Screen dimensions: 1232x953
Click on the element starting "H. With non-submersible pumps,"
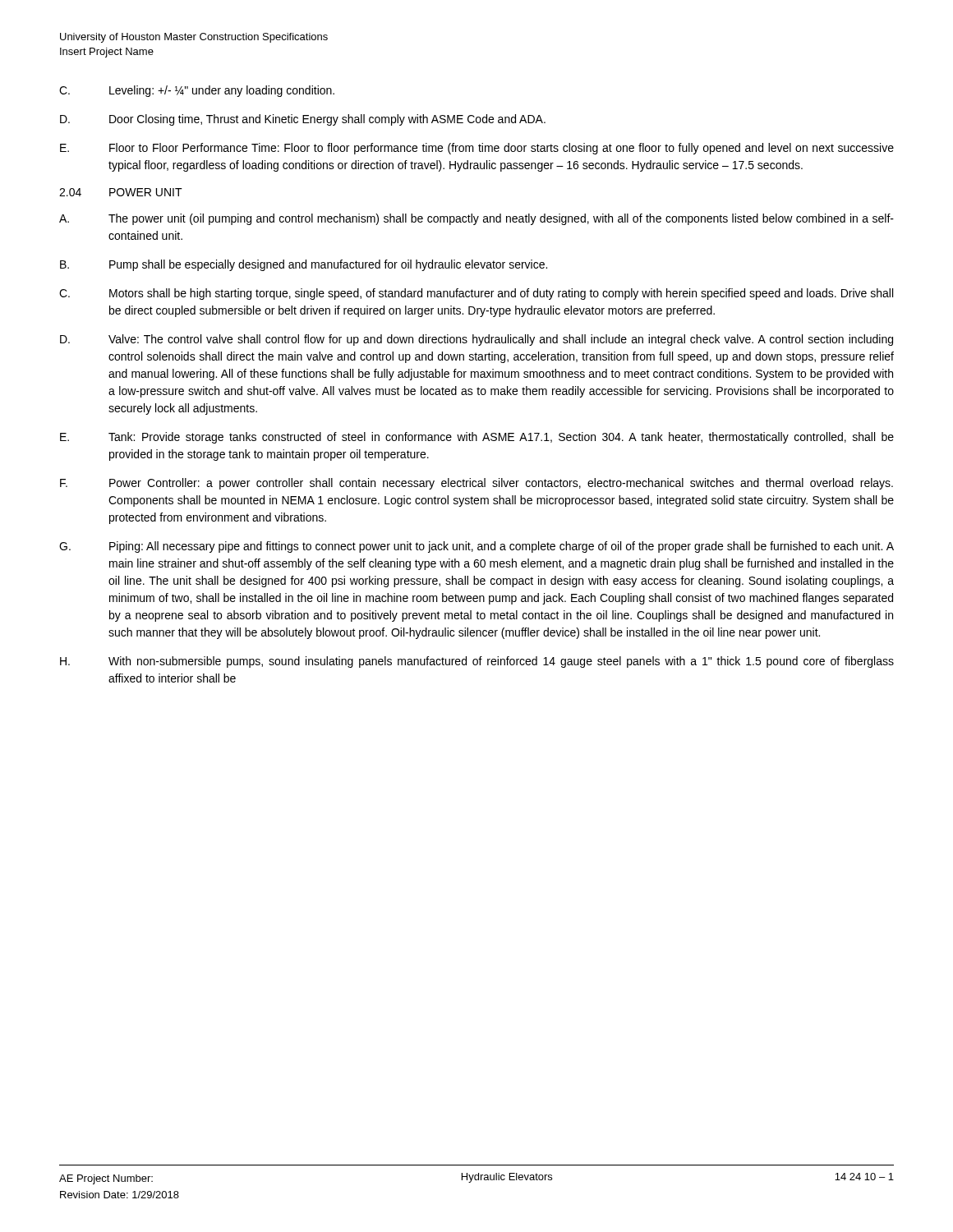point(476,670)
